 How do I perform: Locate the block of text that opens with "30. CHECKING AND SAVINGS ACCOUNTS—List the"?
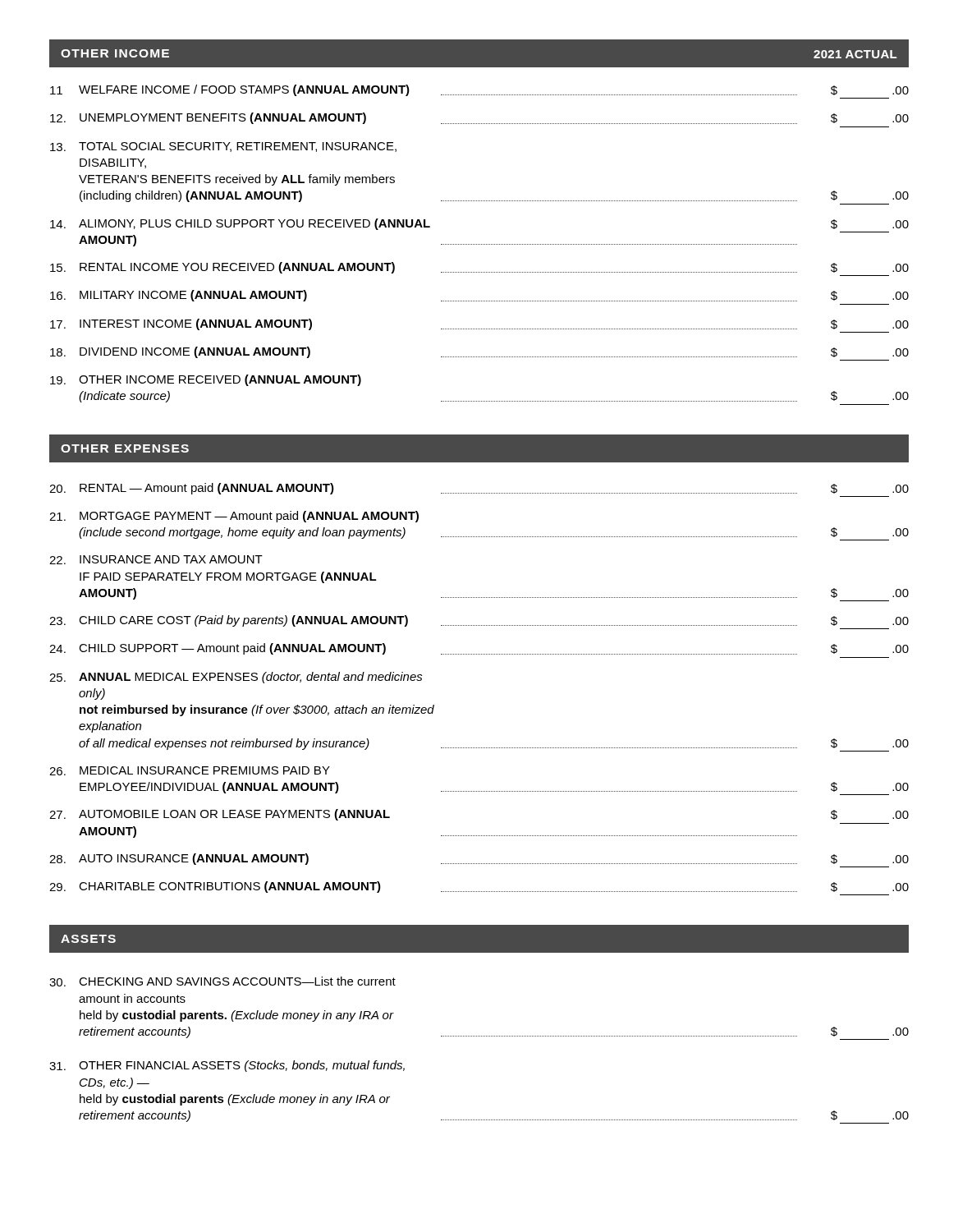(222, 981)
